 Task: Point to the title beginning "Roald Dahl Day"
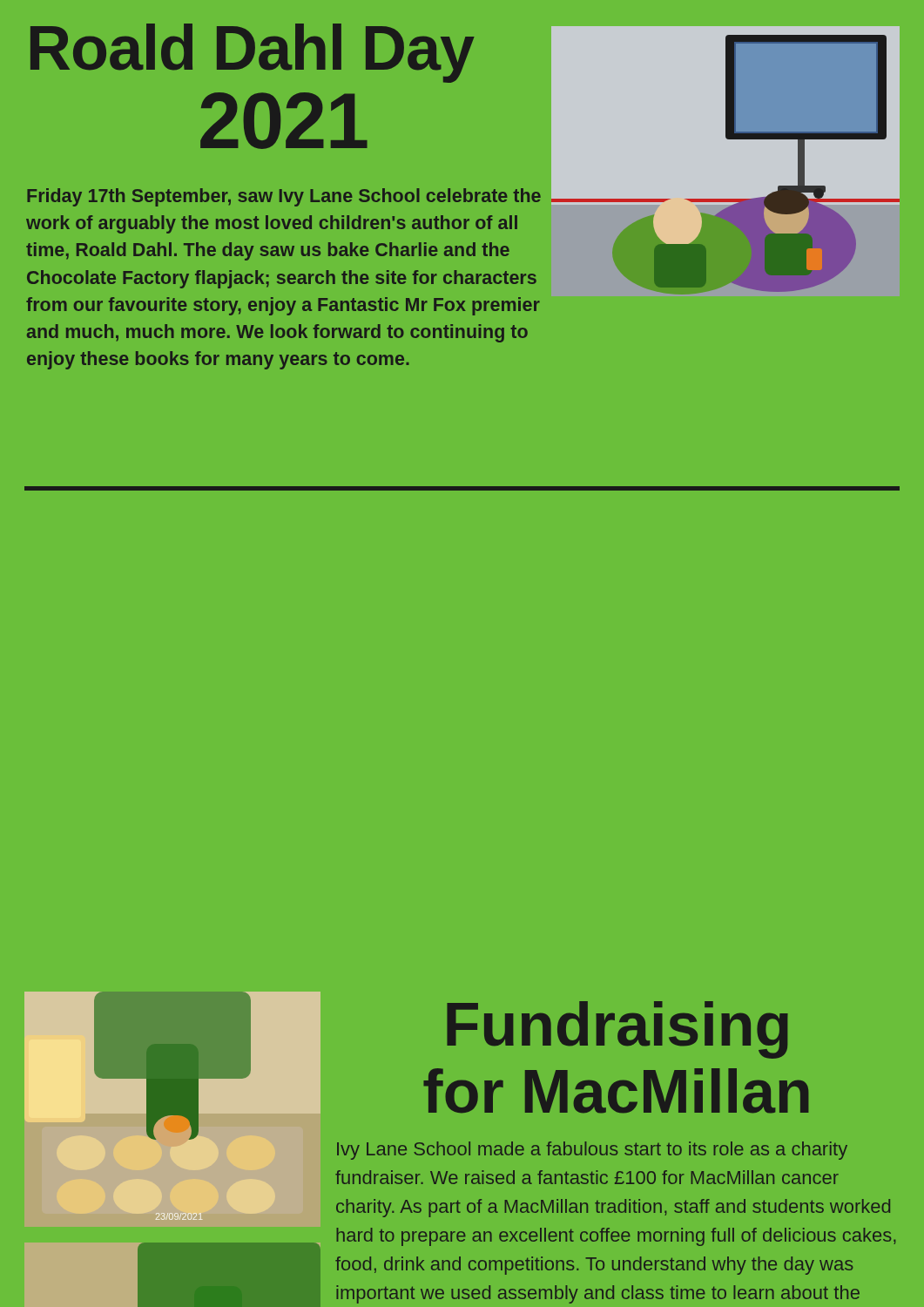click(x=283, y=88)
